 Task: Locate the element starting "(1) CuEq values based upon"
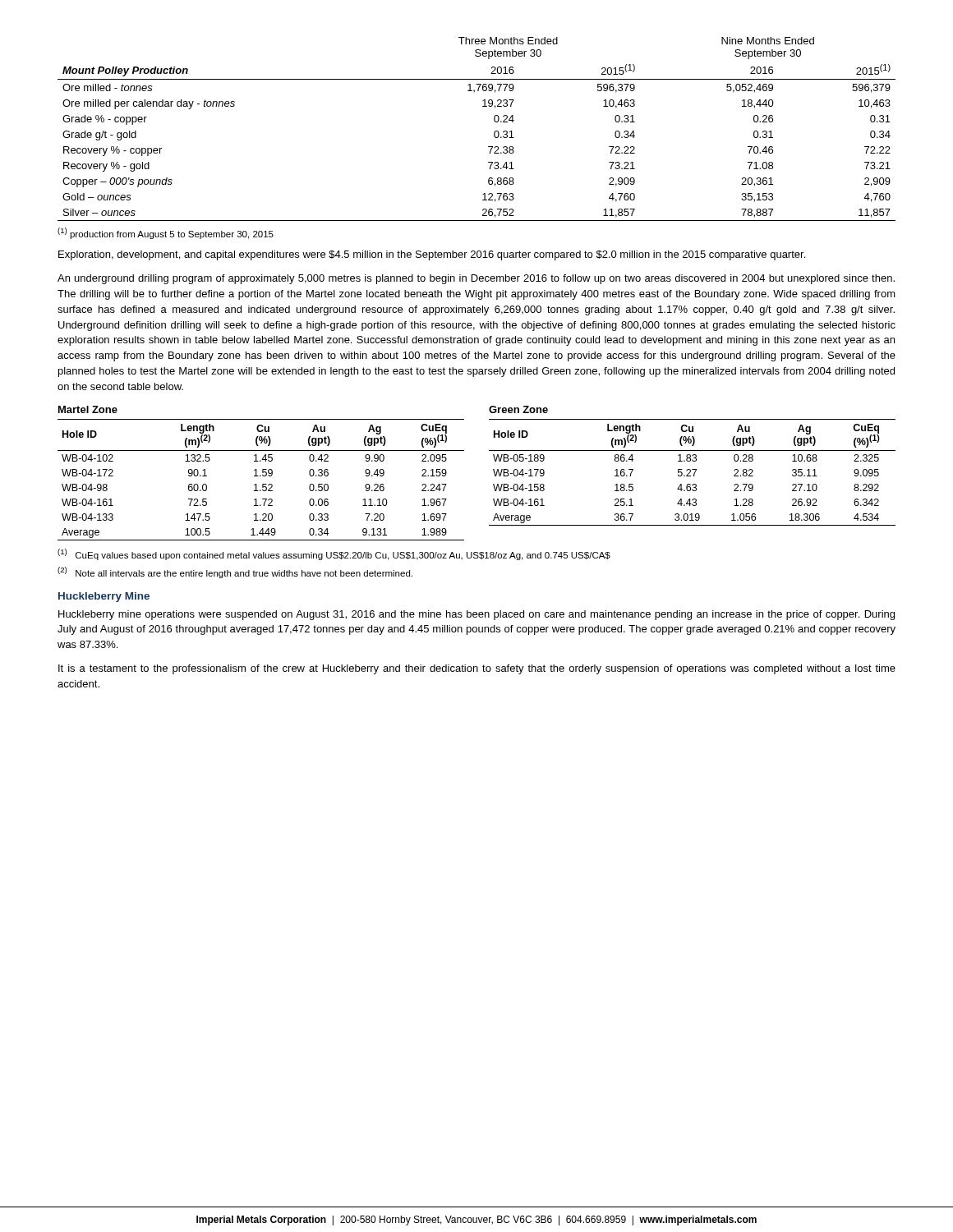(334, 553)
